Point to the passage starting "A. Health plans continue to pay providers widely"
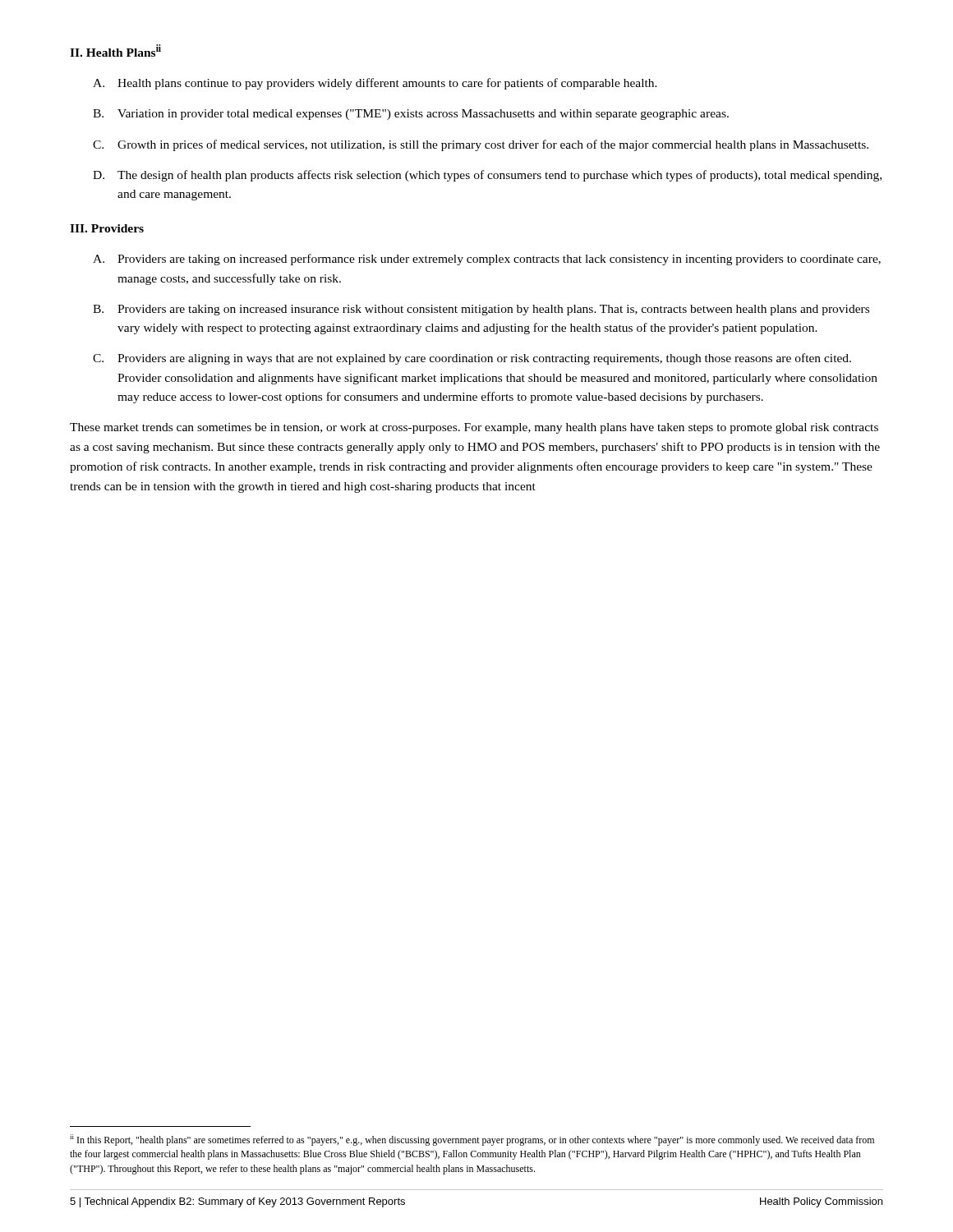This screenshot has width=953, height=1232. tap(488, 83)
